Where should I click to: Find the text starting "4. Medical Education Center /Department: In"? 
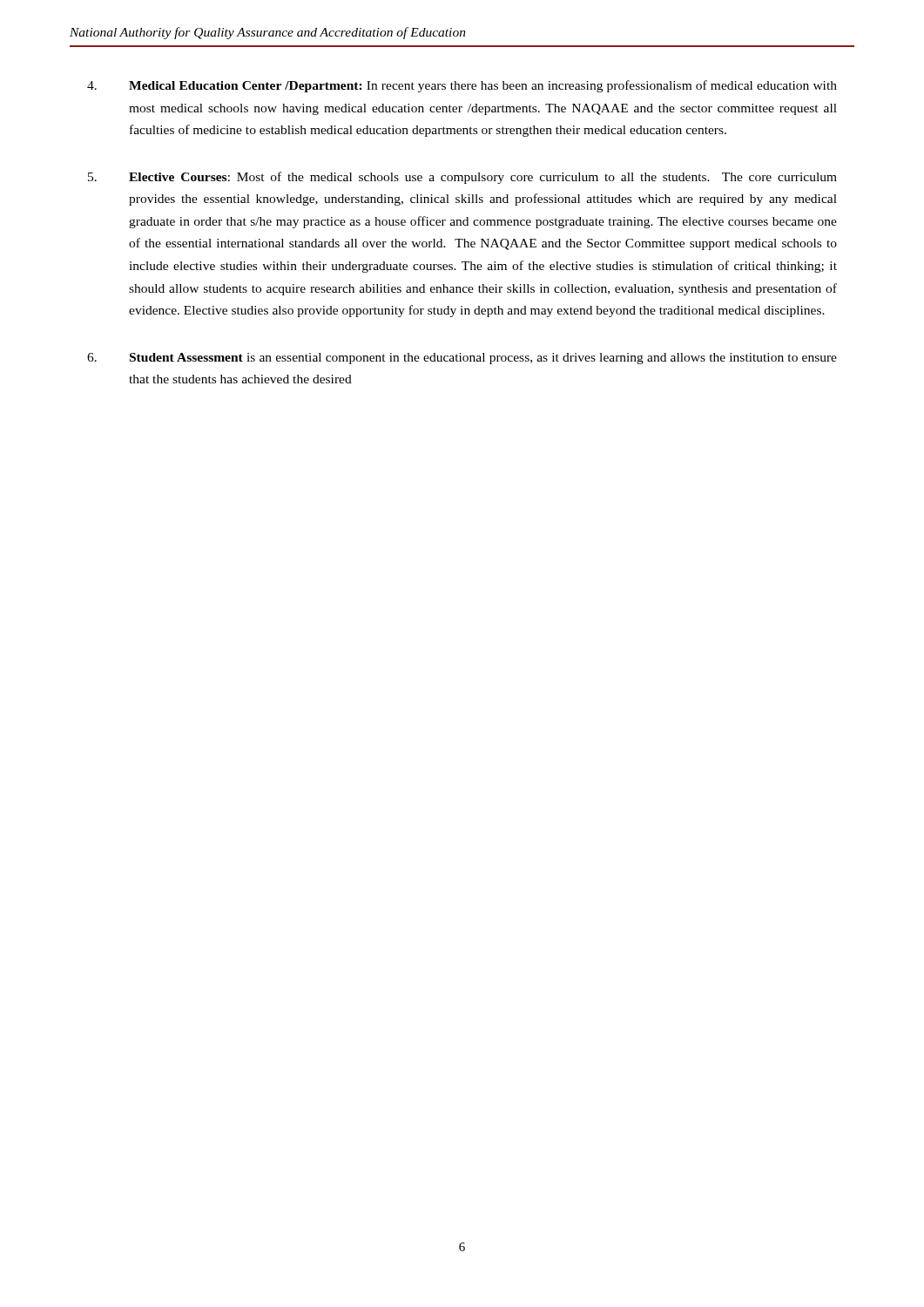coord(462,108)
